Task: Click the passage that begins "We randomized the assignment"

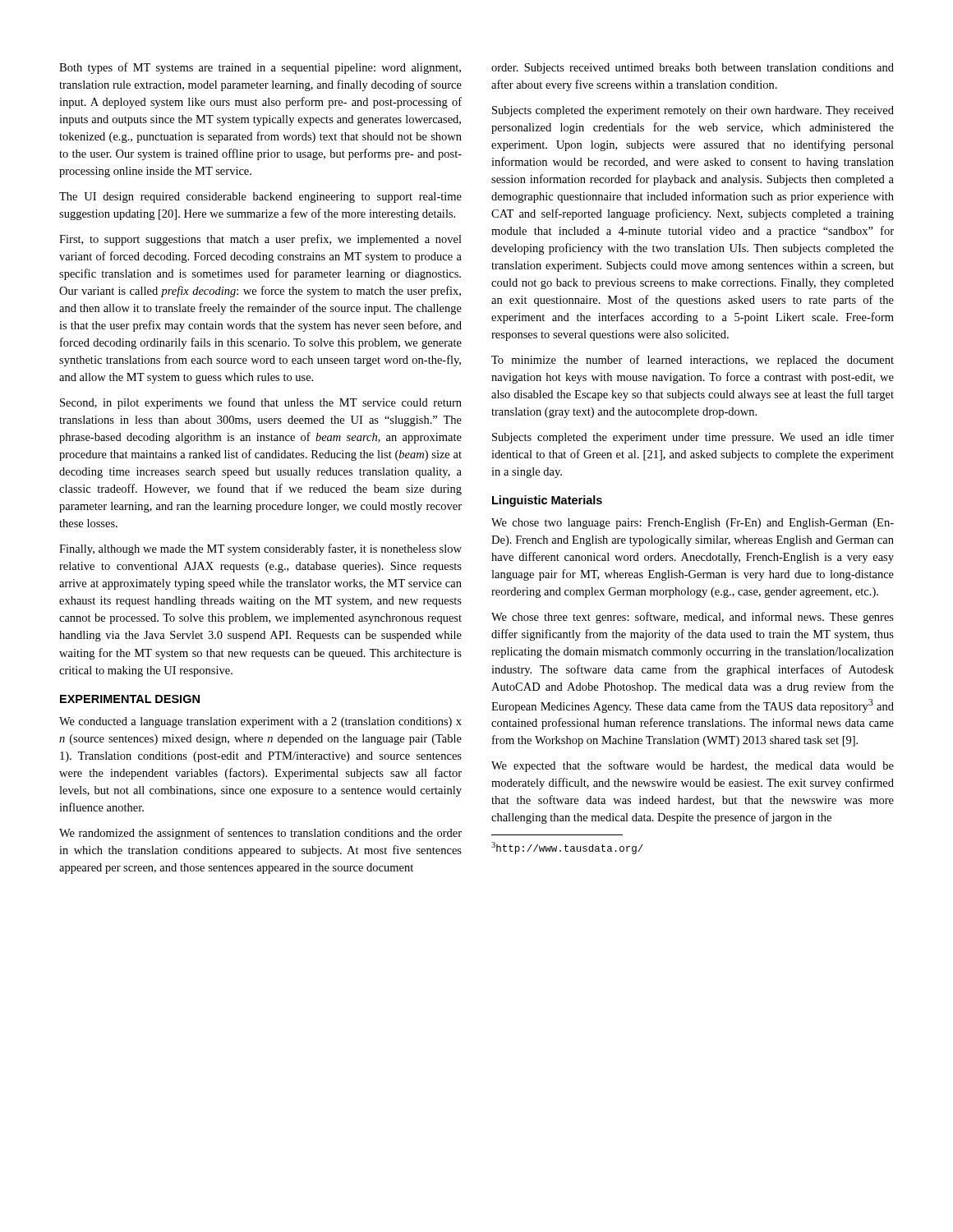Action: pos(260,850)
